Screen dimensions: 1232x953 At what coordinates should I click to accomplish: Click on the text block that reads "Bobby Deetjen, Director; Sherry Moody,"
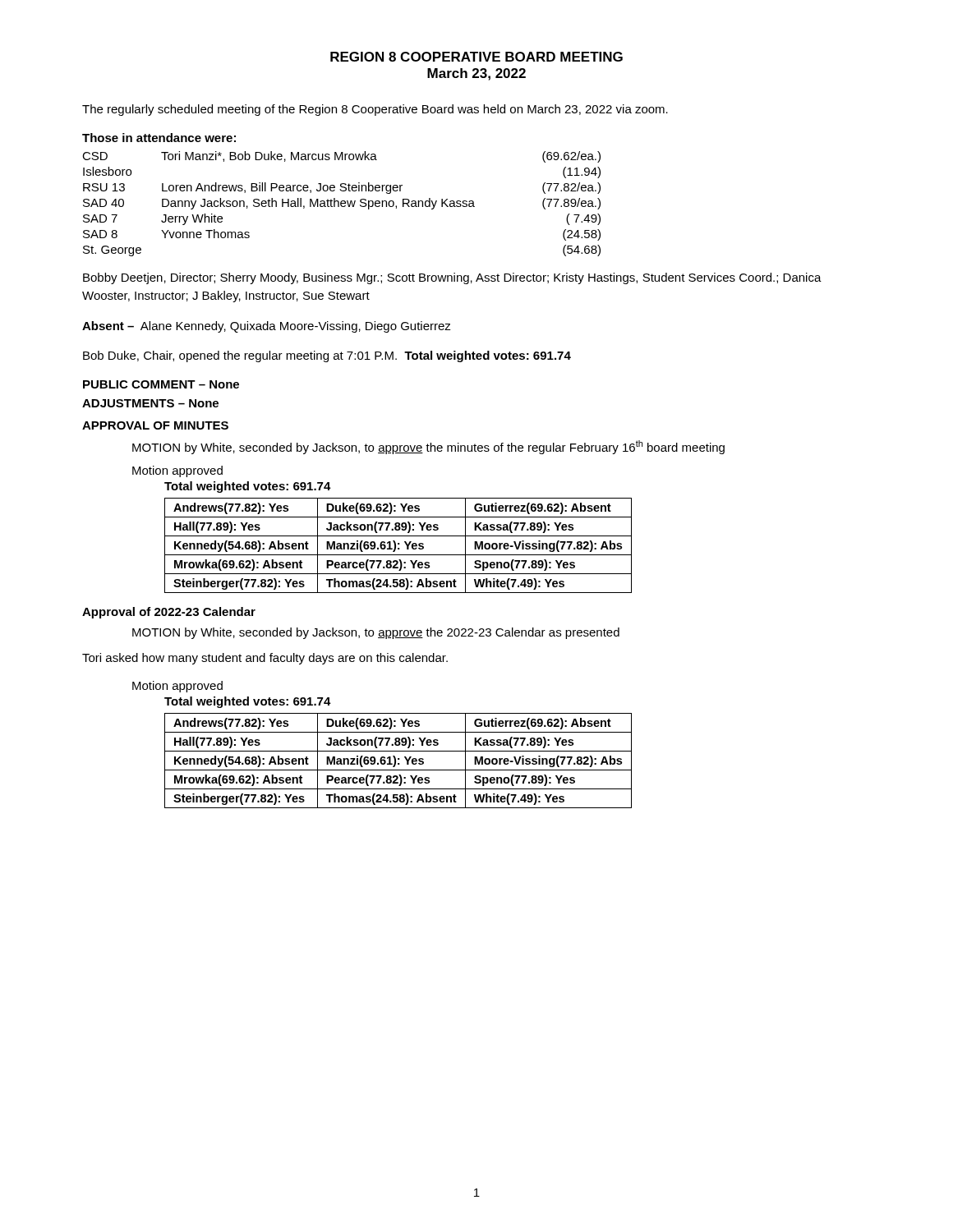452,286
